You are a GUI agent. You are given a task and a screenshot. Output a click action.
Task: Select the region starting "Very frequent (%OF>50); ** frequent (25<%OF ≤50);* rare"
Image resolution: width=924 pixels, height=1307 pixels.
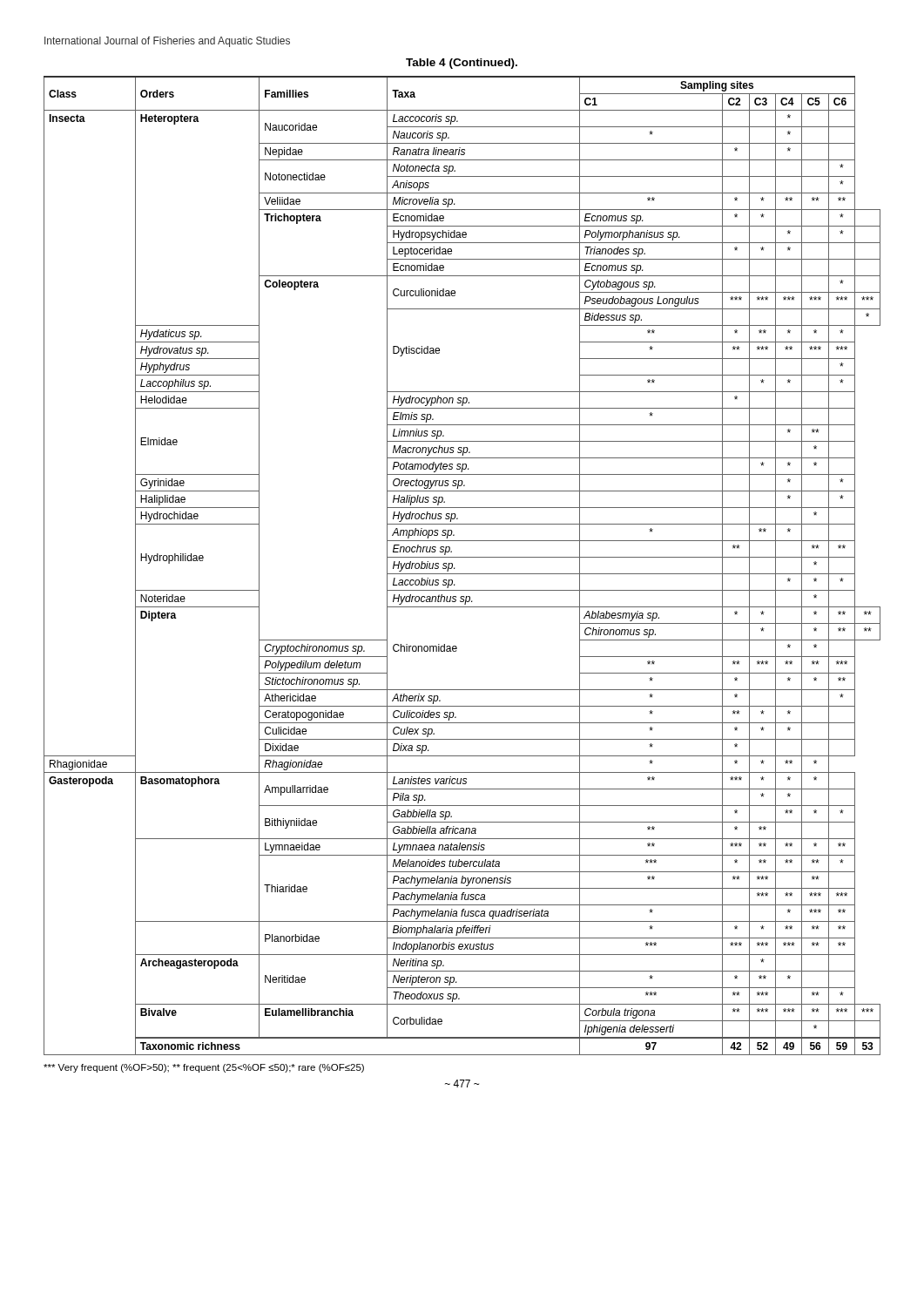click(x=204, y=1067)
